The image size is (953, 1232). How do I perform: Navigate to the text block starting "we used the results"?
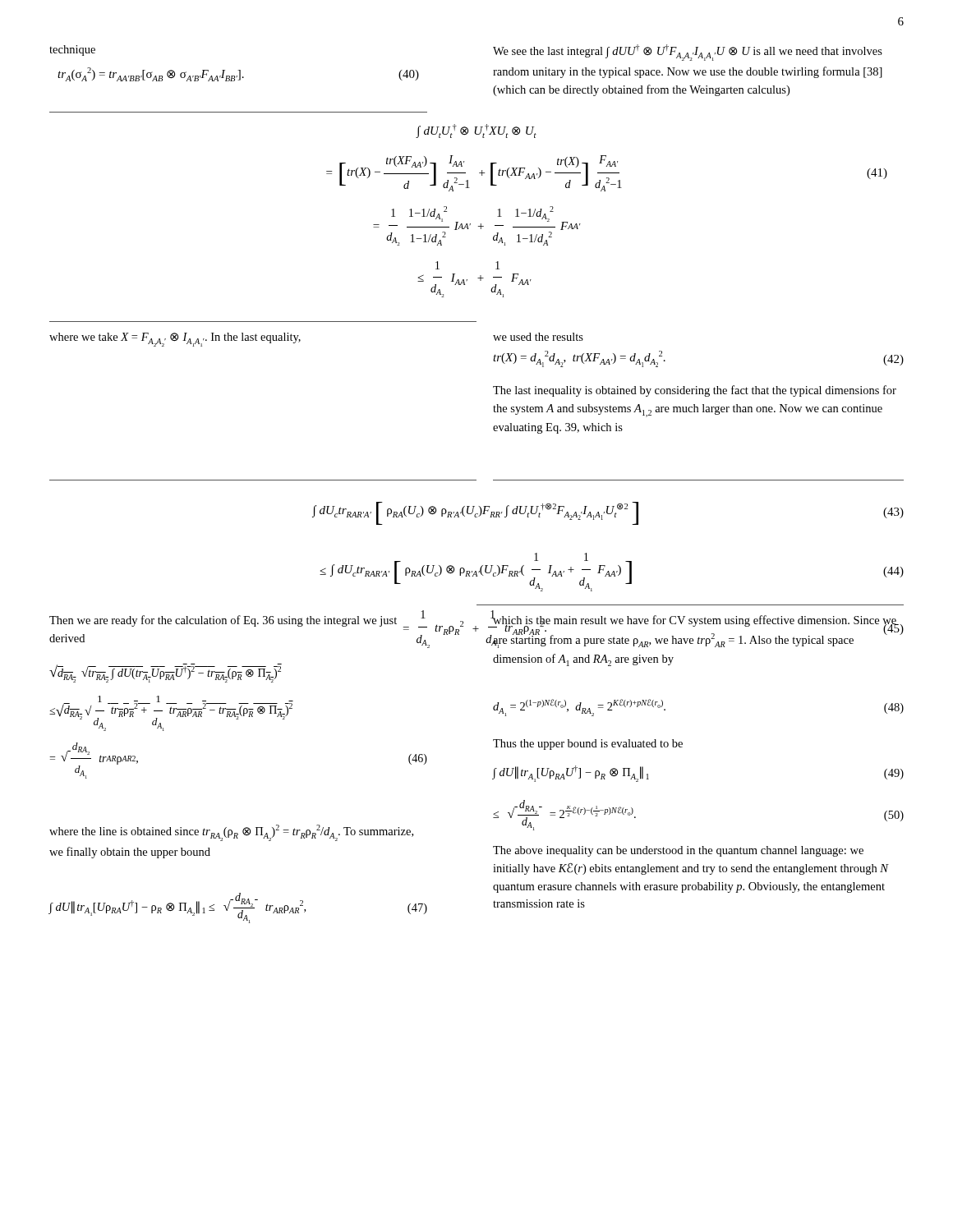coord(538,337)
